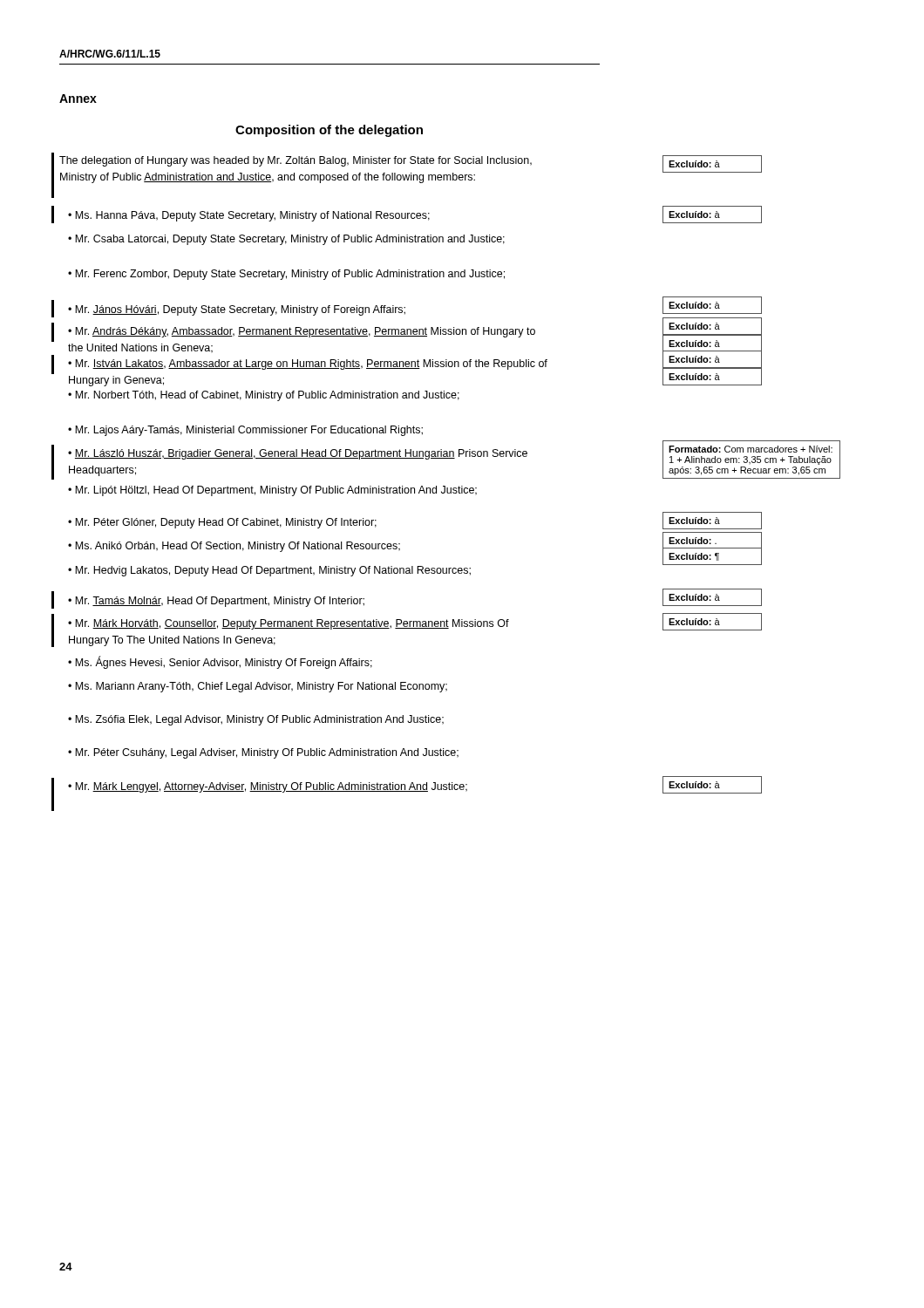Locate the block of text that opens with "• Mr. Márk Horváth, Counsellor, Deputy"
This screenshot has width=924, height=1308.
288,632
